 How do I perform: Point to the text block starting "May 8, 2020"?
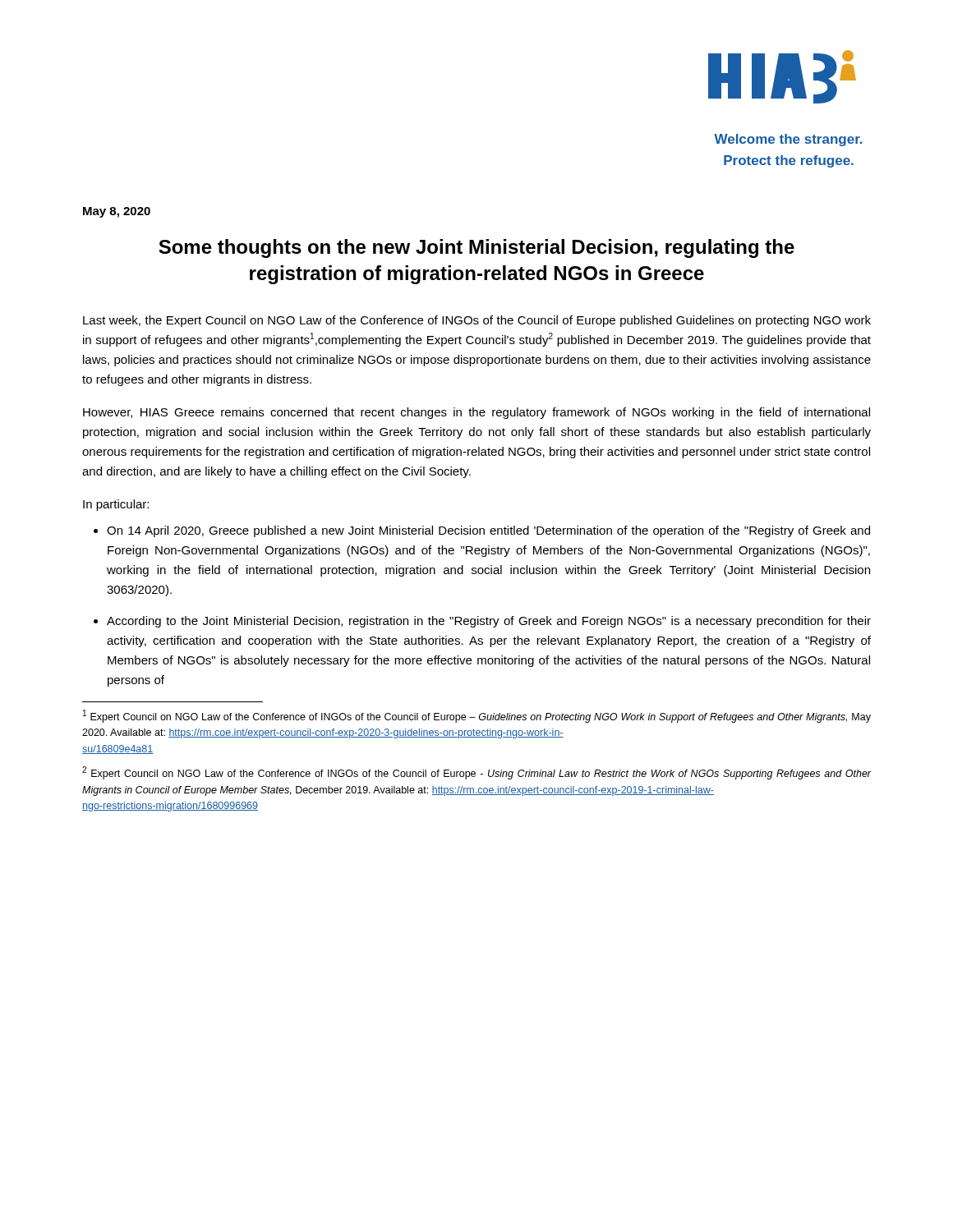click(116, 211)
